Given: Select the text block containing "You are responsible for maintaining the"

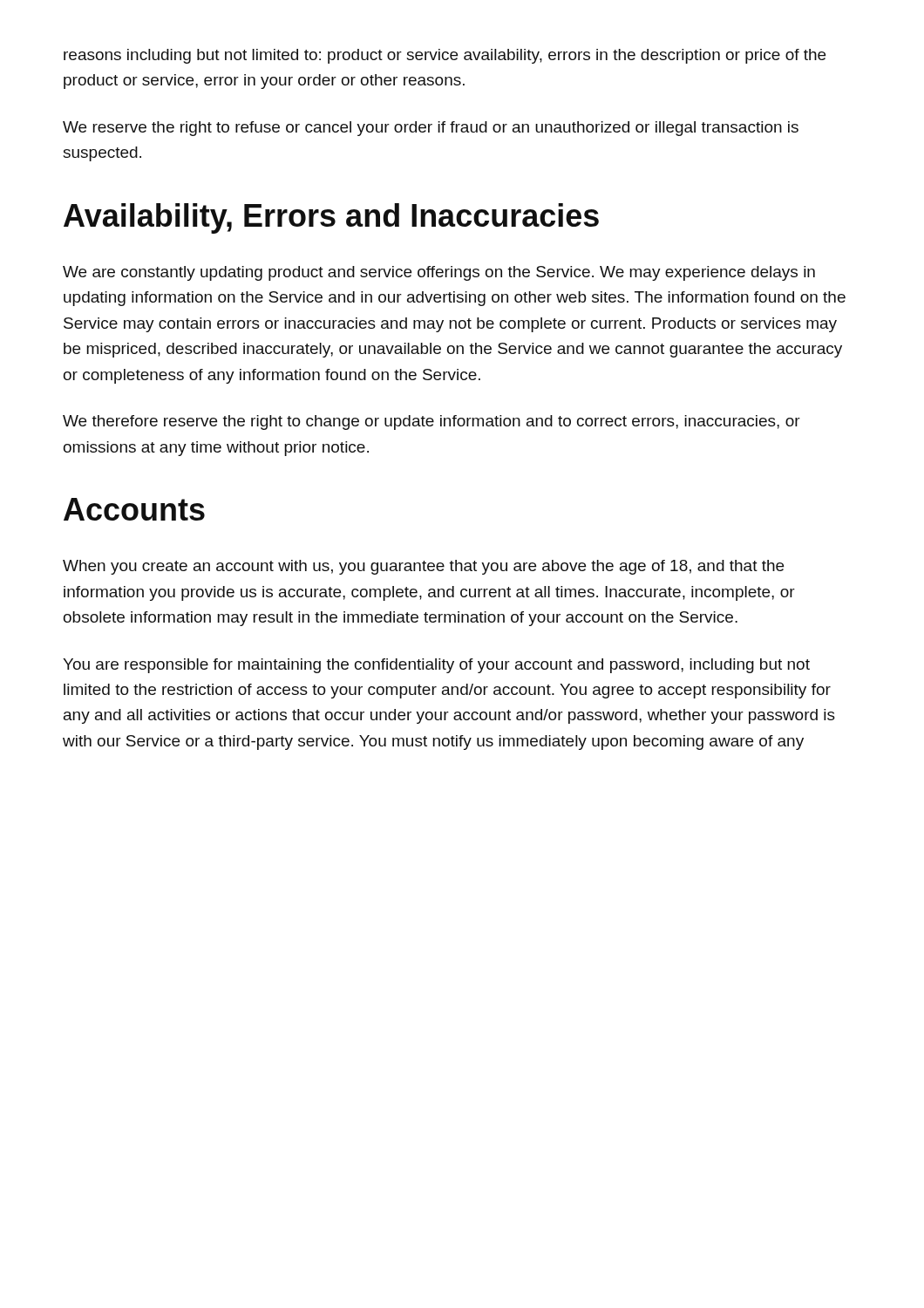Looking at the screenshot, I should pyautogui.click(x=449, y=702).
